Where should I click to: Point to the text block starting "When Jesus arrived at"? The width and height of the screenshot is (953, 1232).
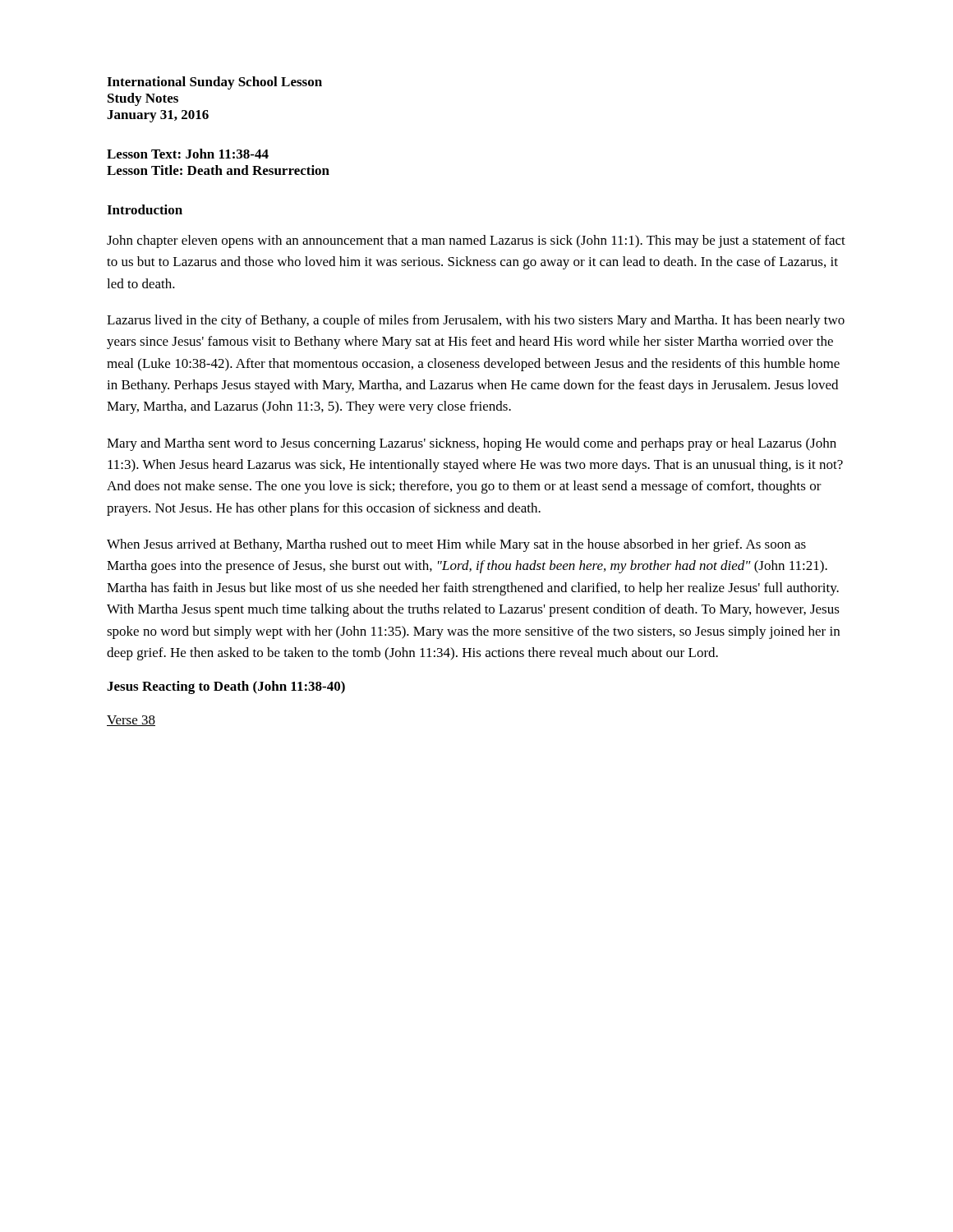tap(476, 599)
